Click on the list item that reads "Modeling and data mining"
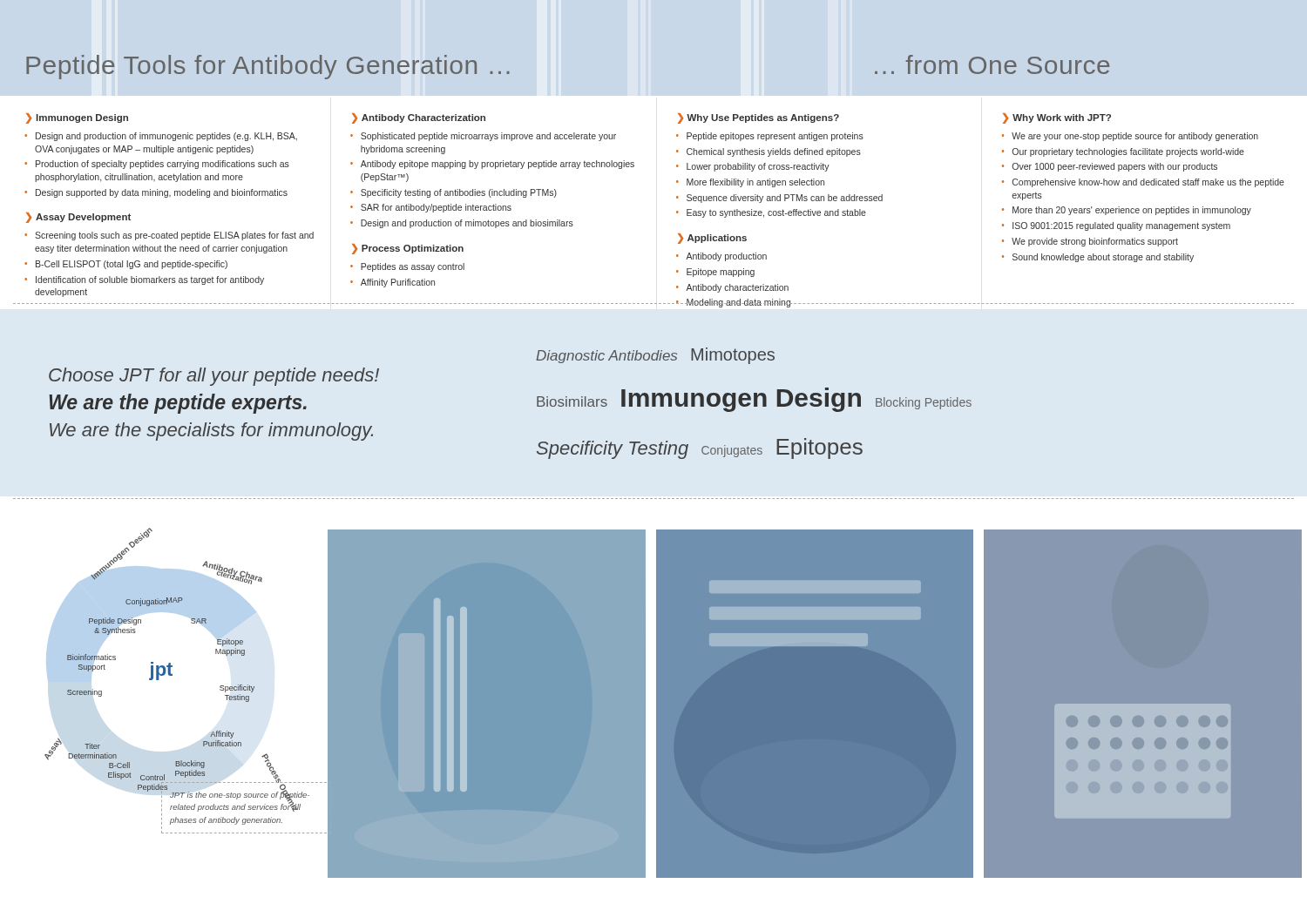1307x924 pixels. (x=739, y=302)
